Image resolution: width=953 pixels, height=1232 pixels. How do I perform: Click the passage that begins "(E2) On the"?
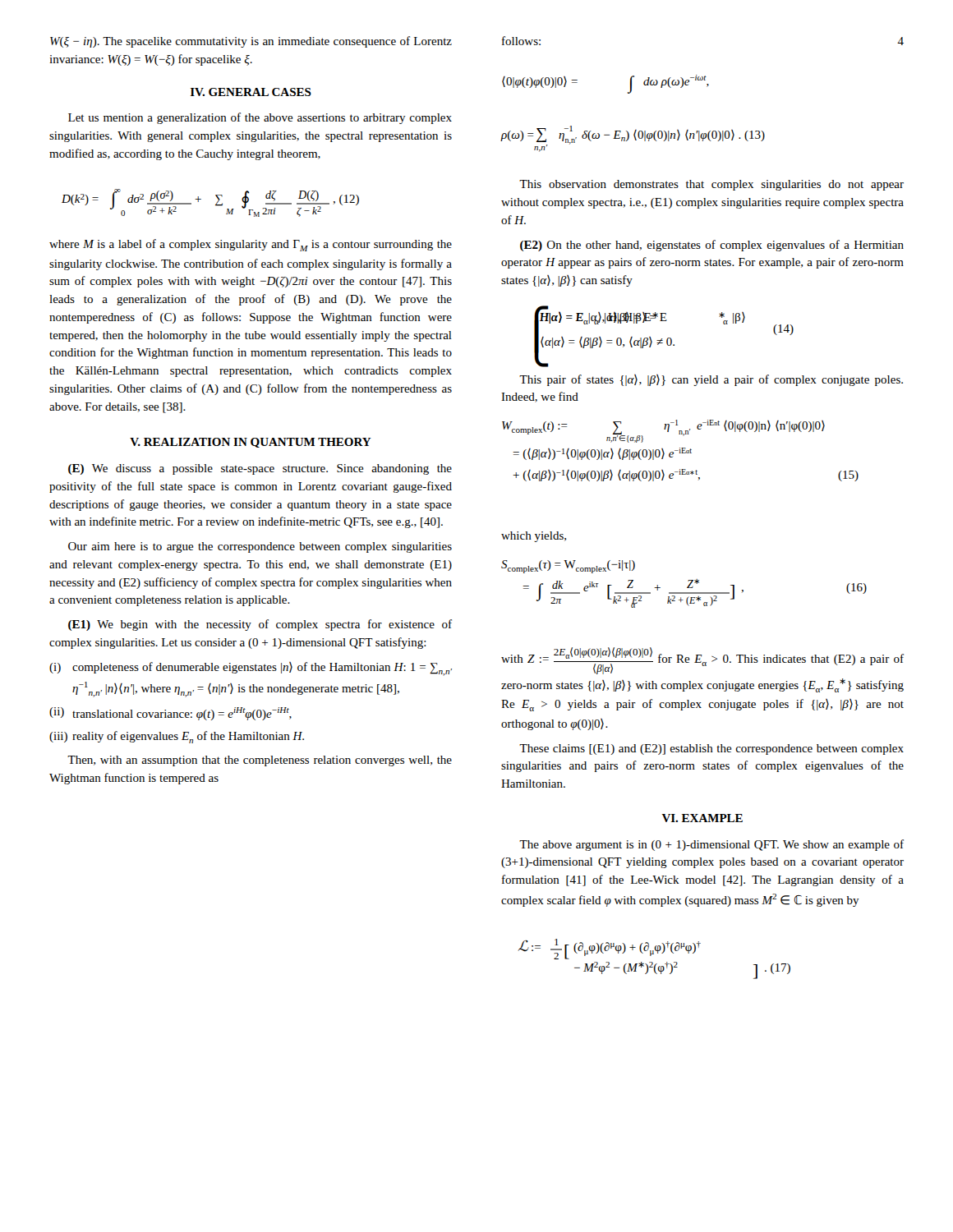tap(702, 262)
